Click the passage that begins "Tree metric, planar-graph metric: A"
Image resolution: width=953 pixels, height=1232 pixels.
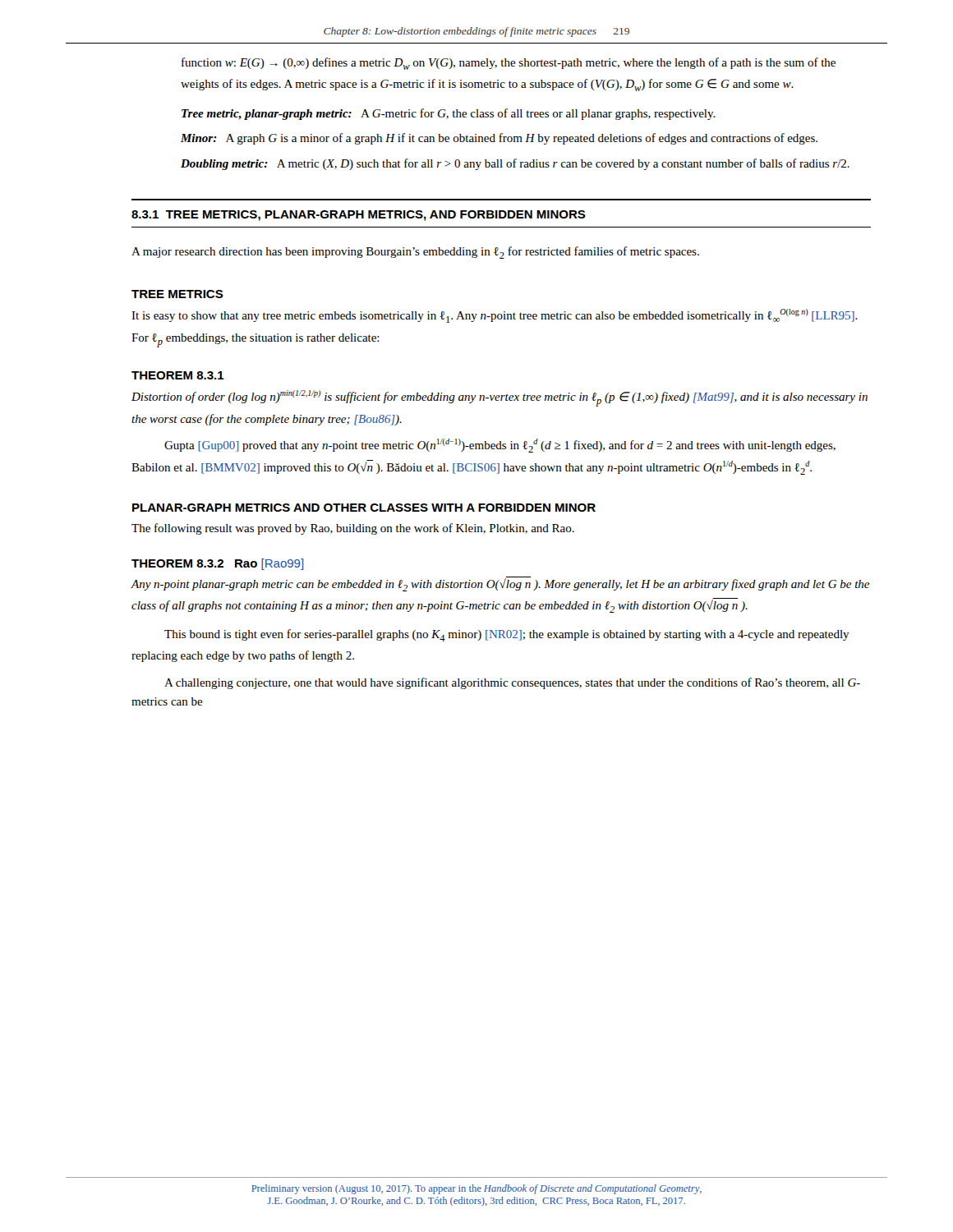(x=424, y=113)
